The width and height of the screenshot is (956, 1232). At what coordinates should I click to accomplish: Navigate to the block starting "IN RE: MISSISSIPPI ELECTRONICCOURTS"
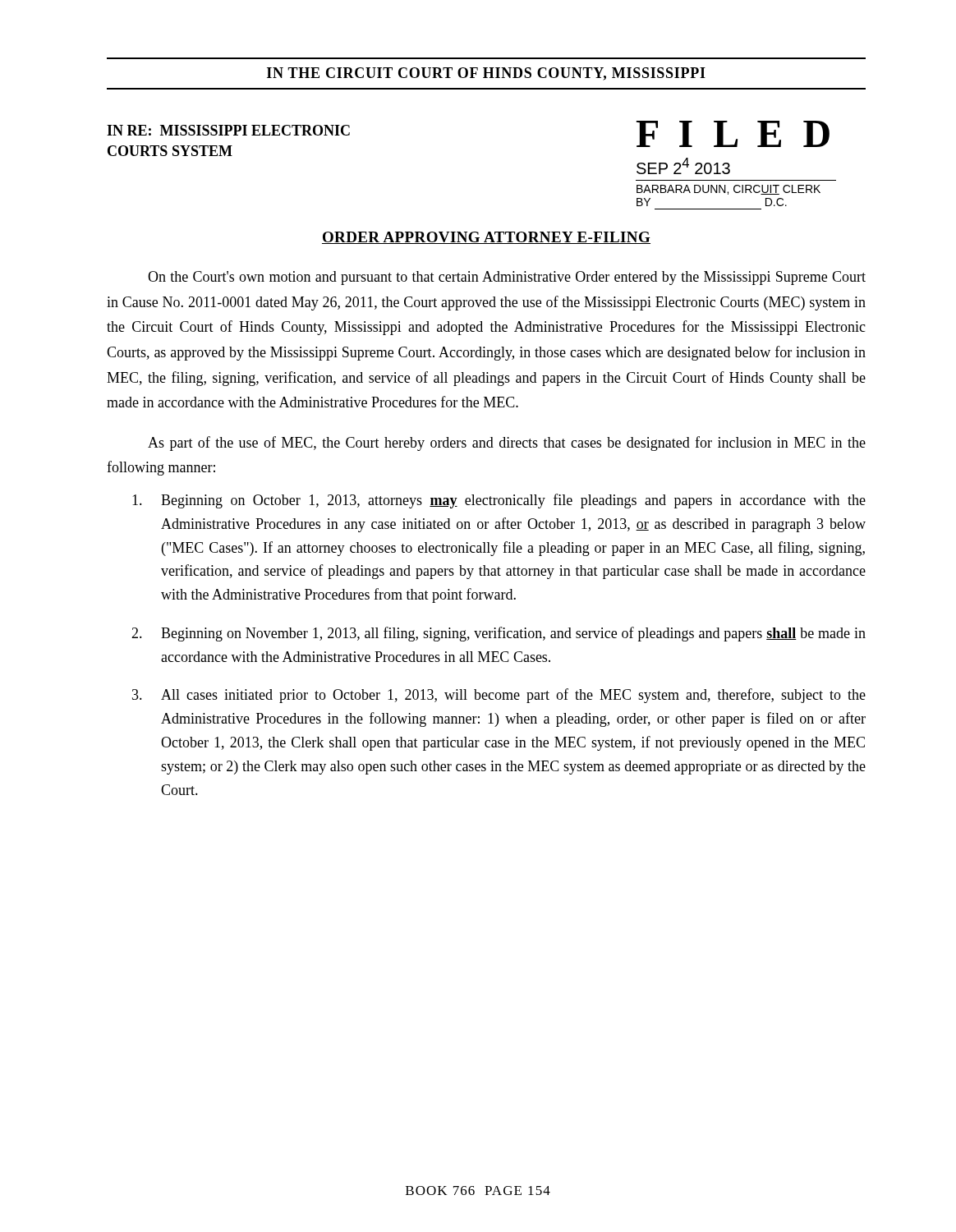pos(229,141)
